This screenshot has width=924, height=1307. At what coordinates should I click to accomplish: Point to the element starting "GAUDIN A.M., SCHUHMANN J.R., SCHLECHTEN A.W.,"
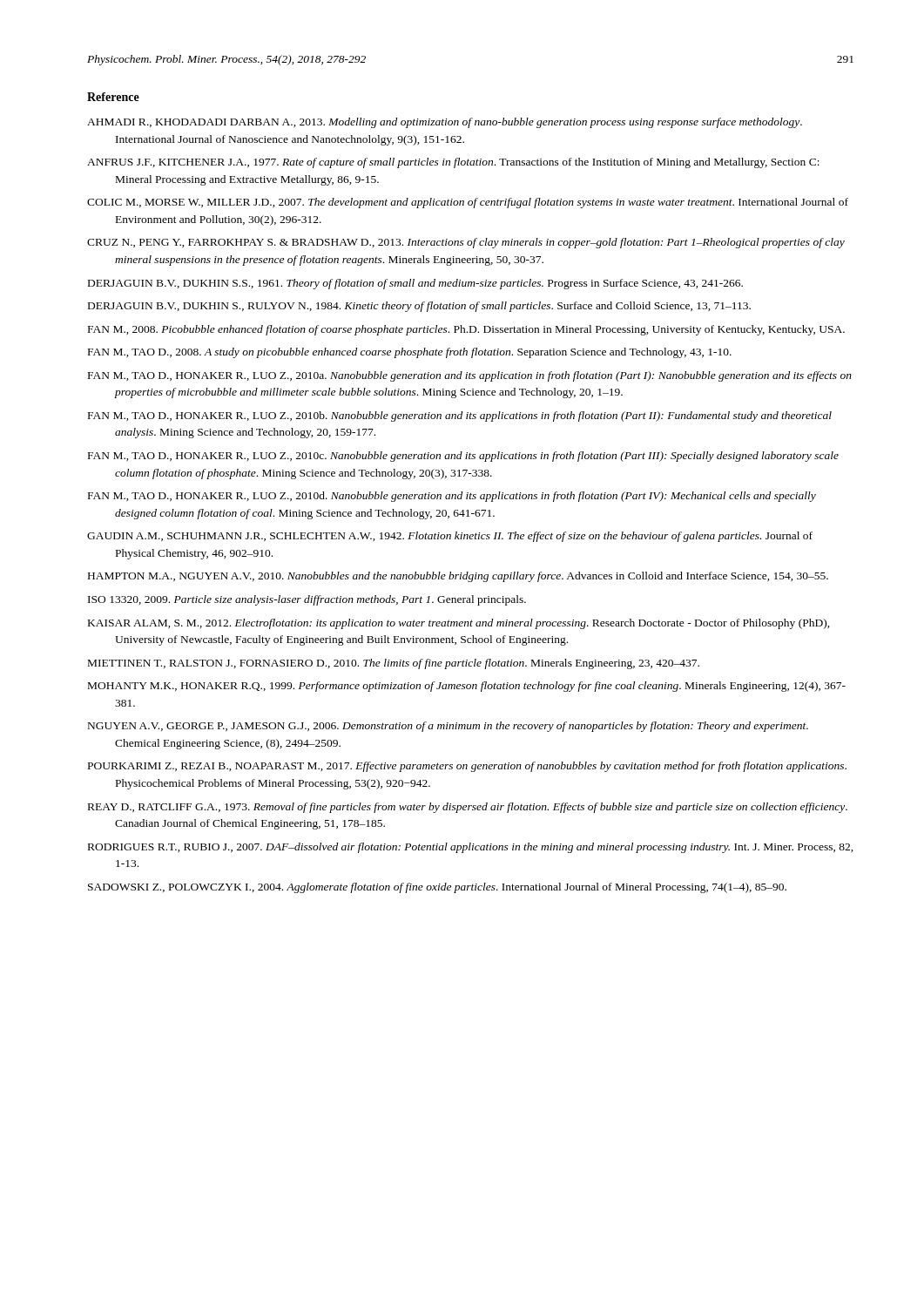point(450,544)
